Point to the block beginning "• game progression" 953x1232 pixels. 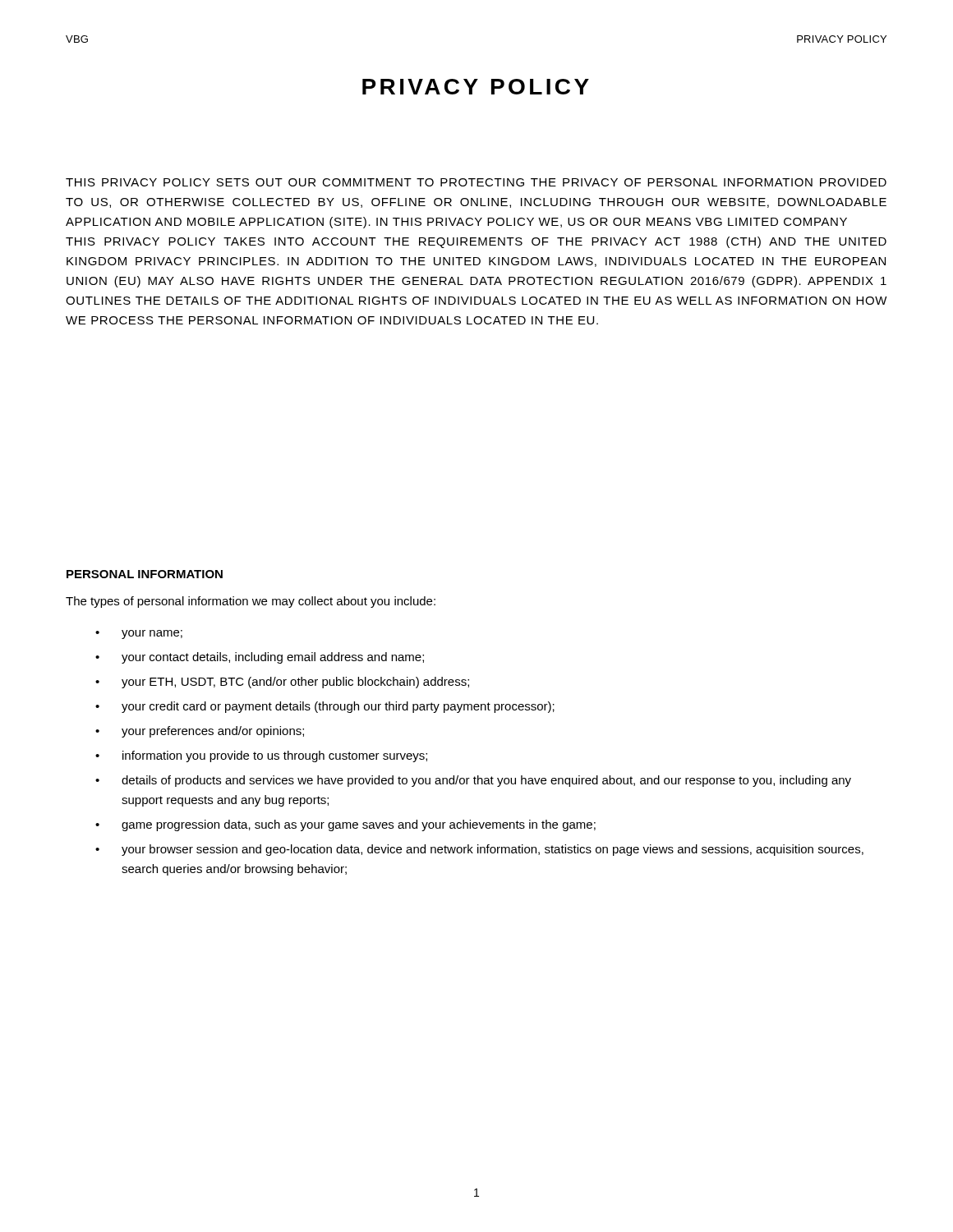[491, 825]
